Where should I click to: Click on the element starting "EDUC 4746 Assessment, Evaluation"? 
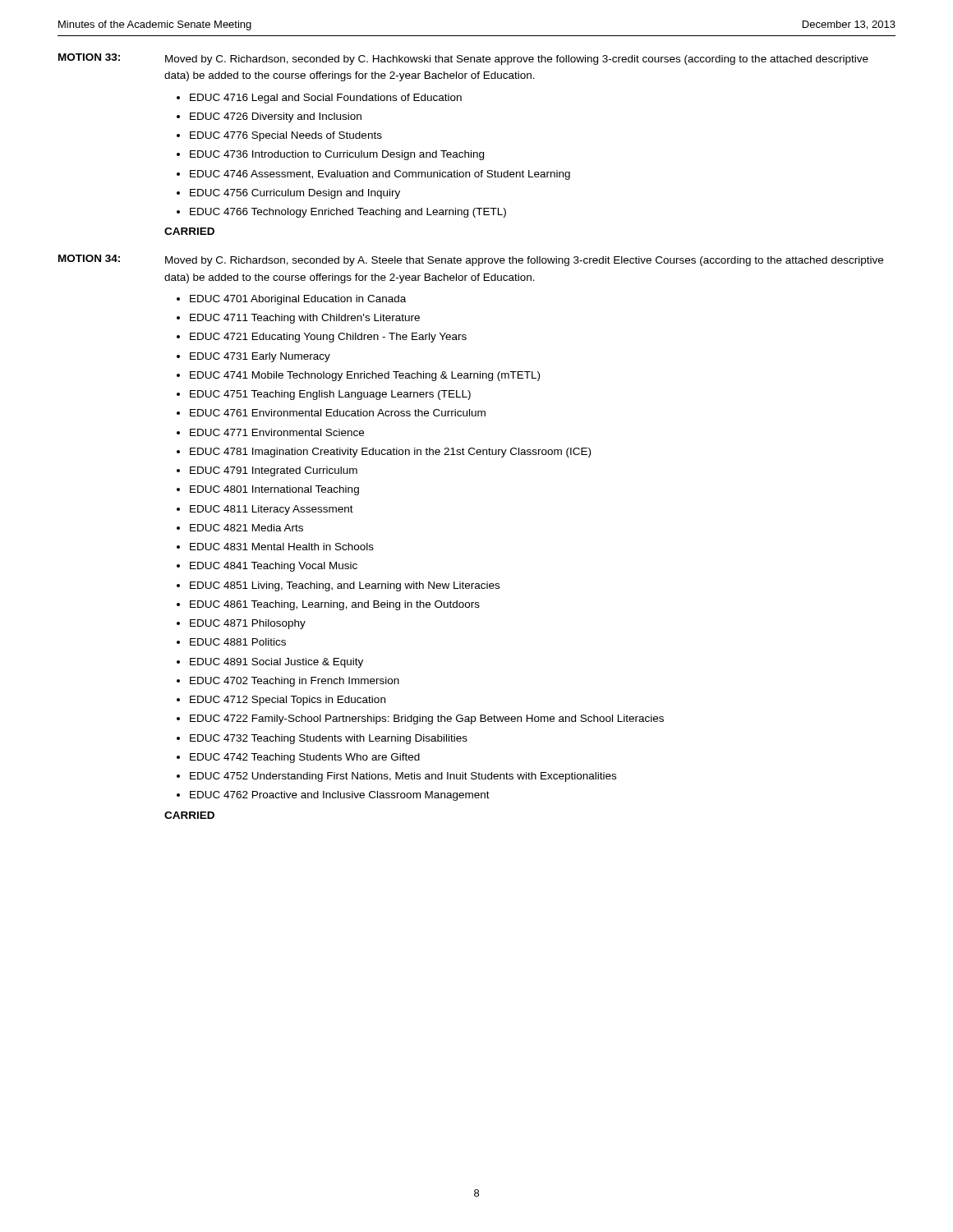[380, 173]
